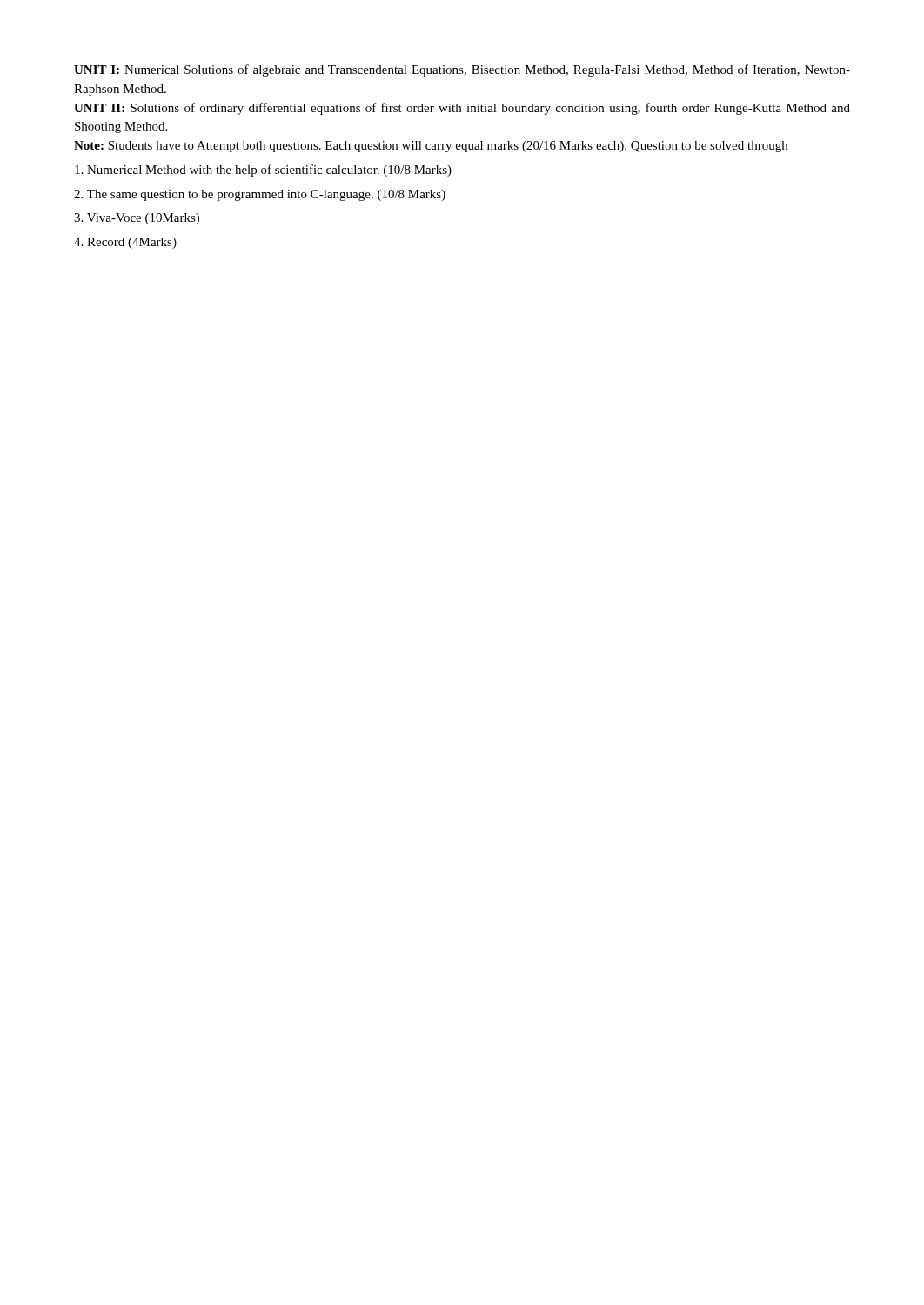The width and height of the screenshot is (924, 1305).
Task: Find the list item that says "3. Viva-Voce (10Marks)"
Action: click(x=137, y=218)
